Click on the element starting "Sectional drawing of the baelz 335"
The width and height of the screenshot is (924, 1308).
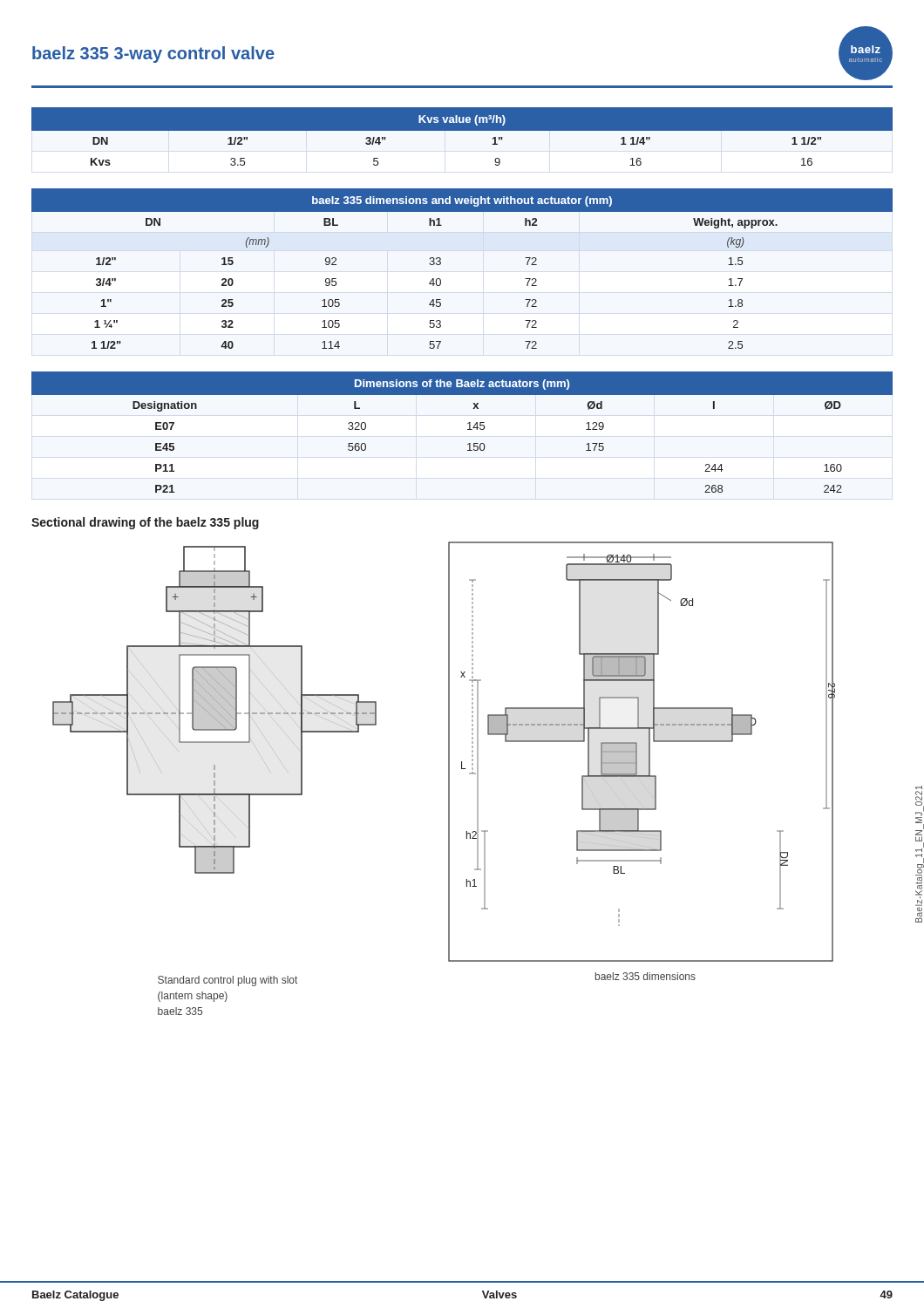145,522
